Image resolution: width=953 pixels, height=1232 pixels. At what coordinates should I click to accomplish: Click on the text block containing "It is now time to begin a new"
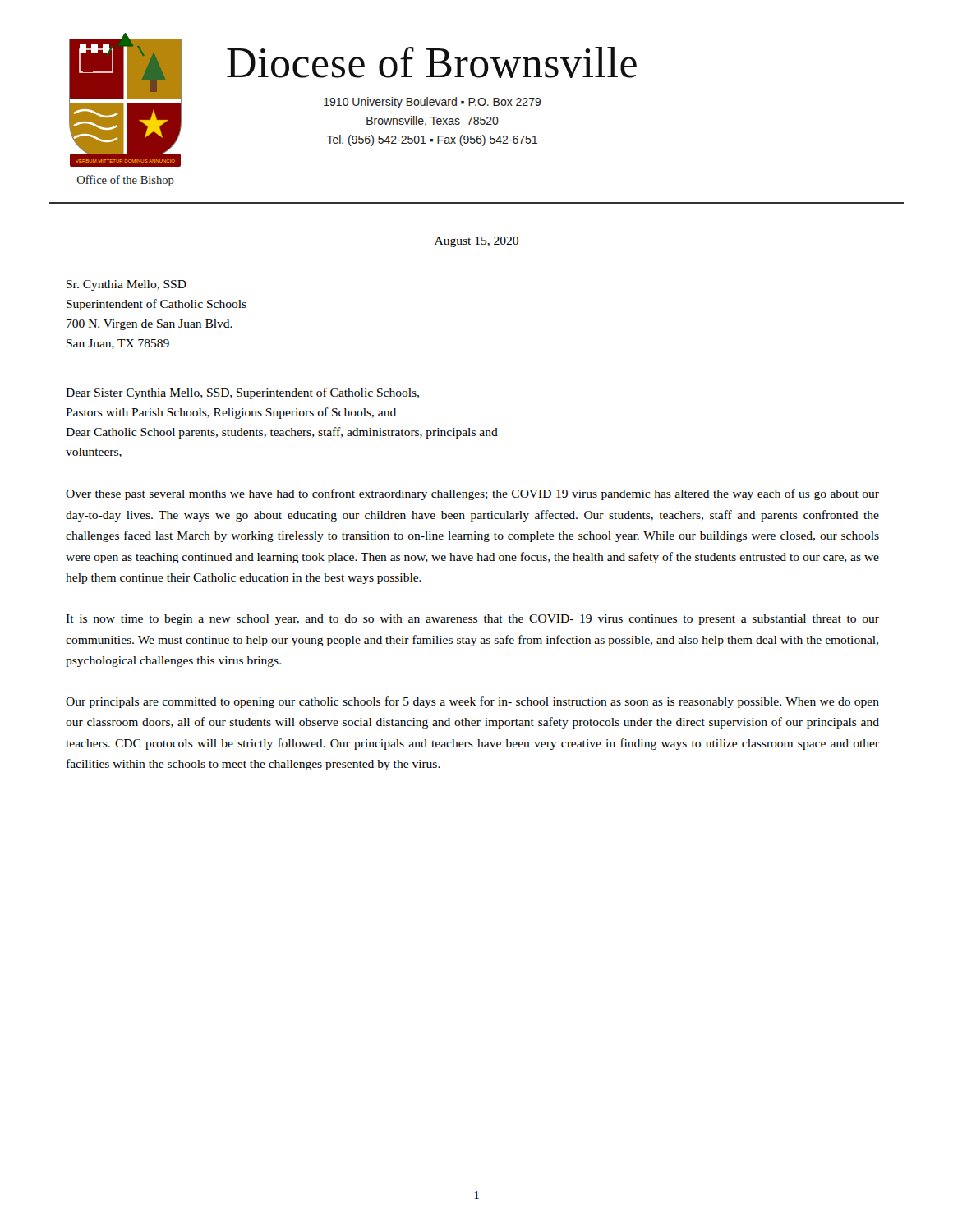(x=472, y=639)
